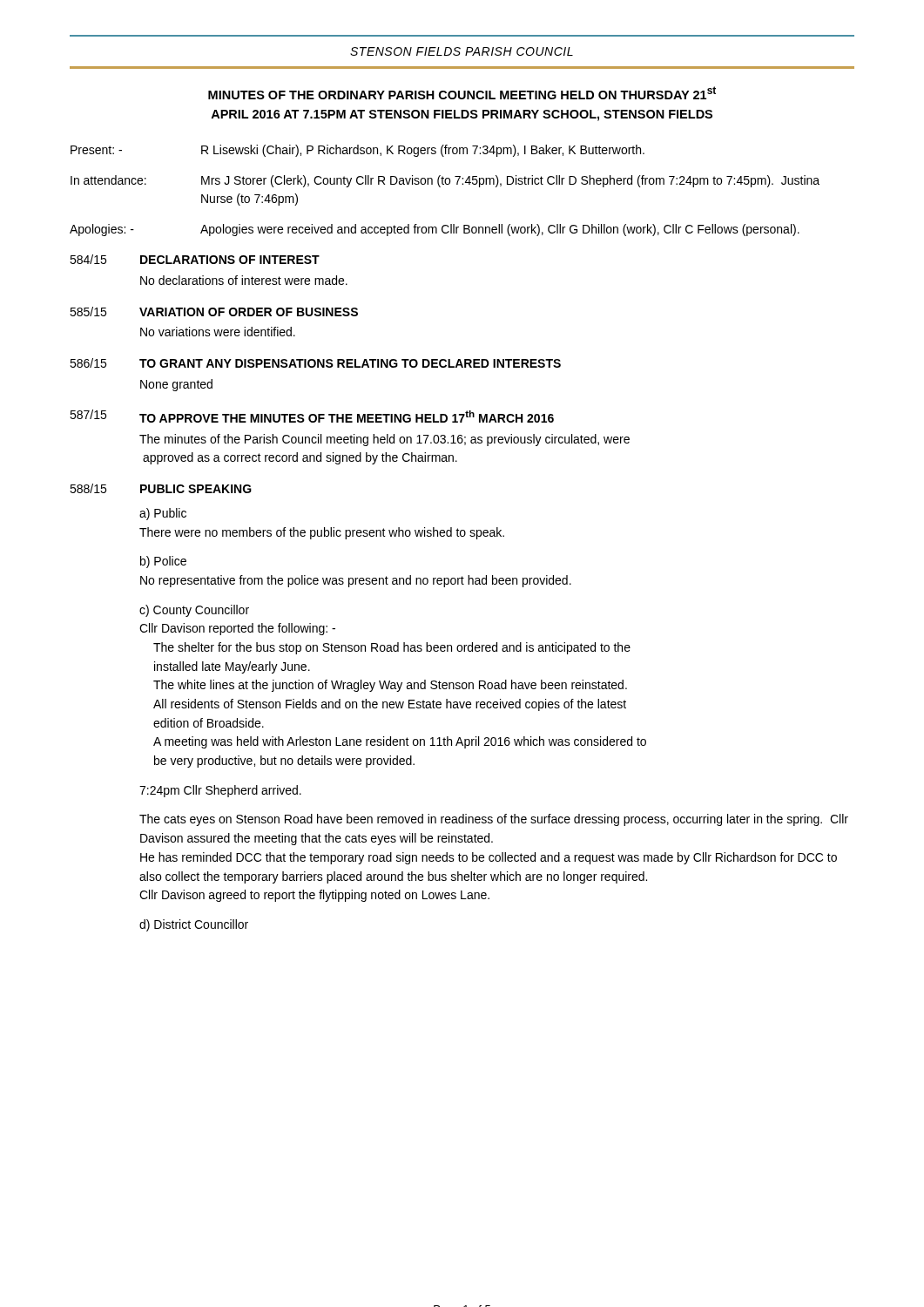This screenshot has height=1307, width=924.
Task: Click on the text block starting "7:24pm Cllr Shepherd arrived."
Action: point(221,790)
